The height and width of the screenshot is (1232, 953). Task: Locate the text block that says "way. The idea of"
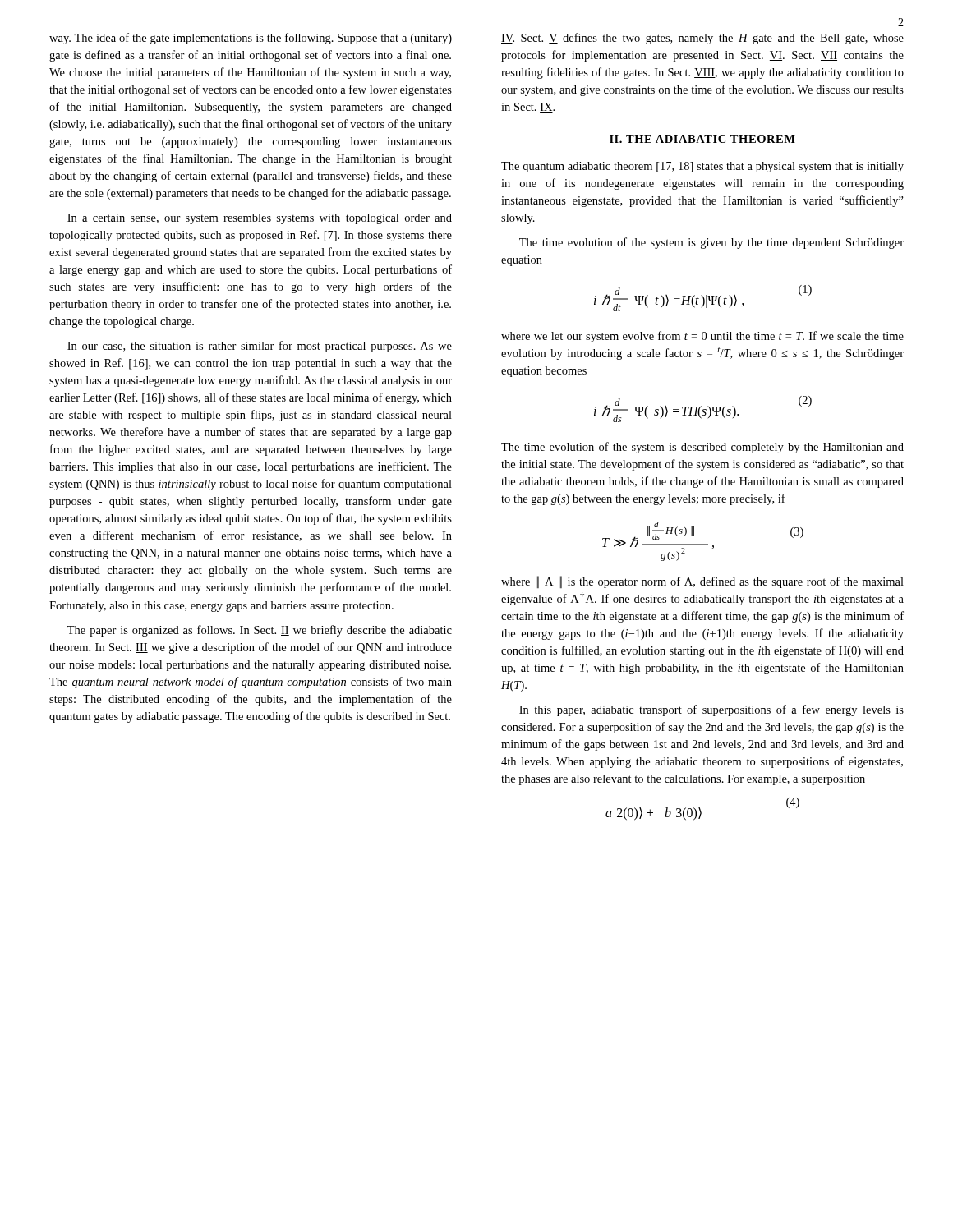click(x=251, y=116)
